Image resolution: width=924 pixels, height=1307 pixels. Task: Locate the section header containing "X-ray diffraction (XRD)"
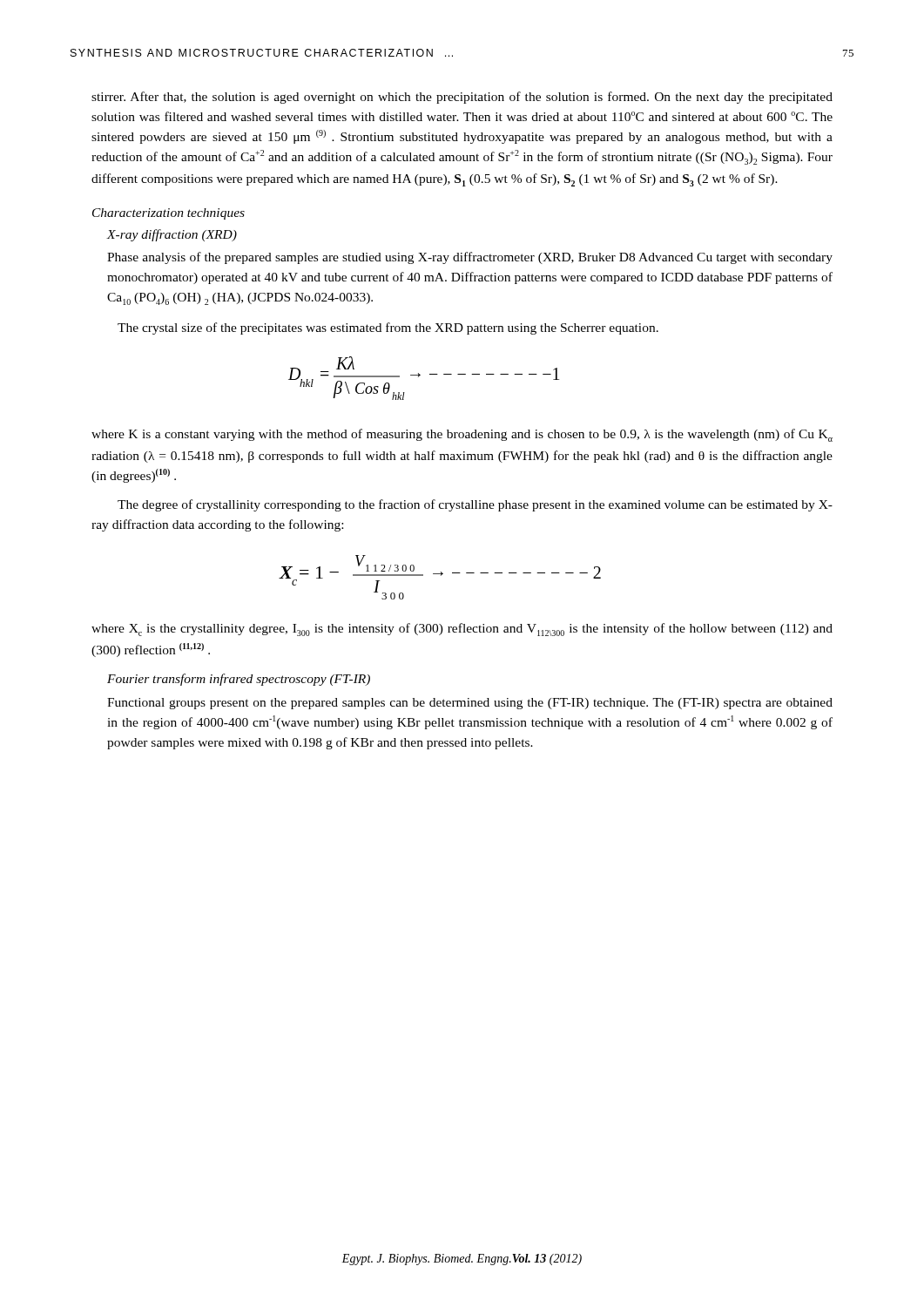coord(172,234)
